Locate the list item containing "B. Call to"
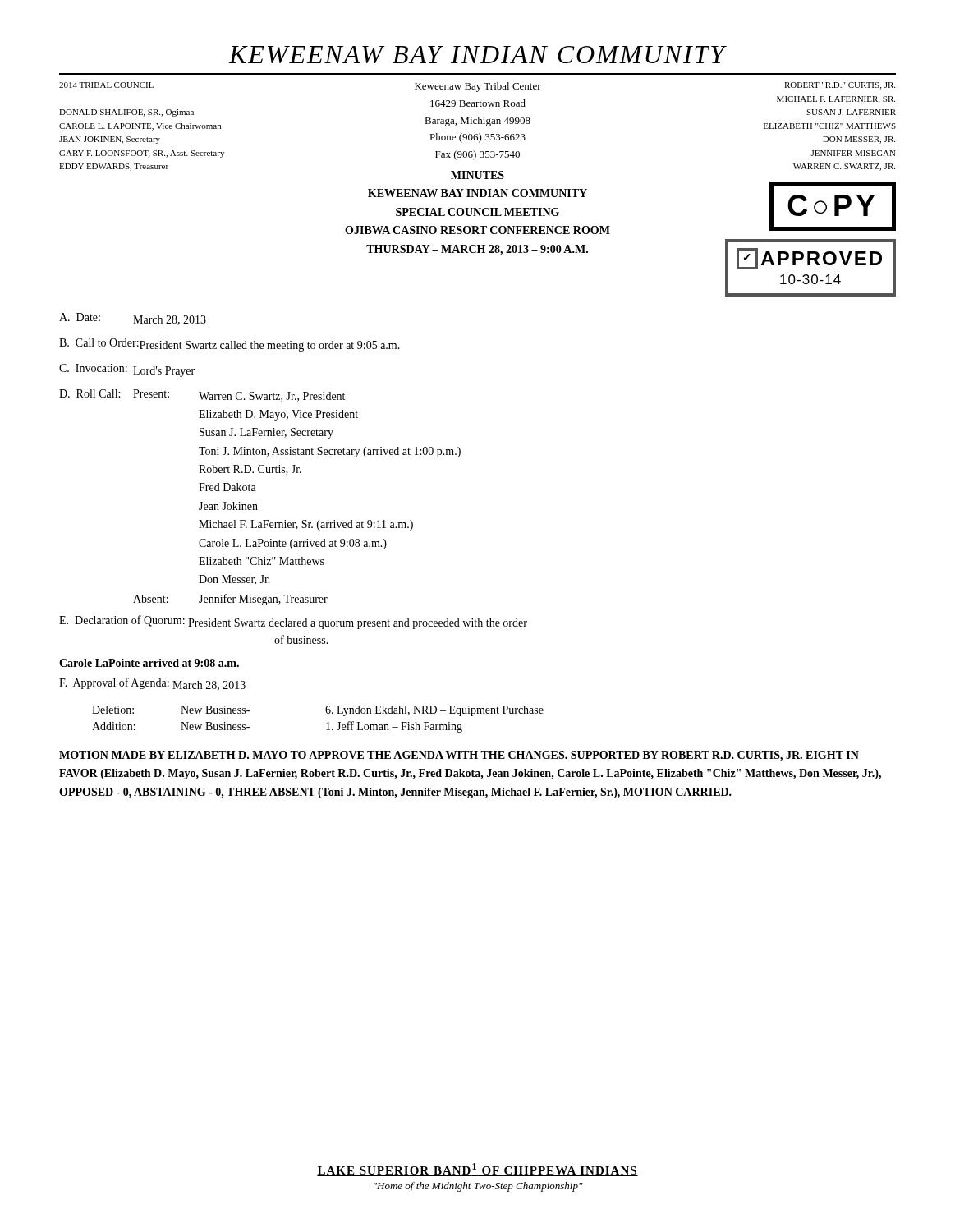This screenshot has width=955, height=1232. click(230, 345)
